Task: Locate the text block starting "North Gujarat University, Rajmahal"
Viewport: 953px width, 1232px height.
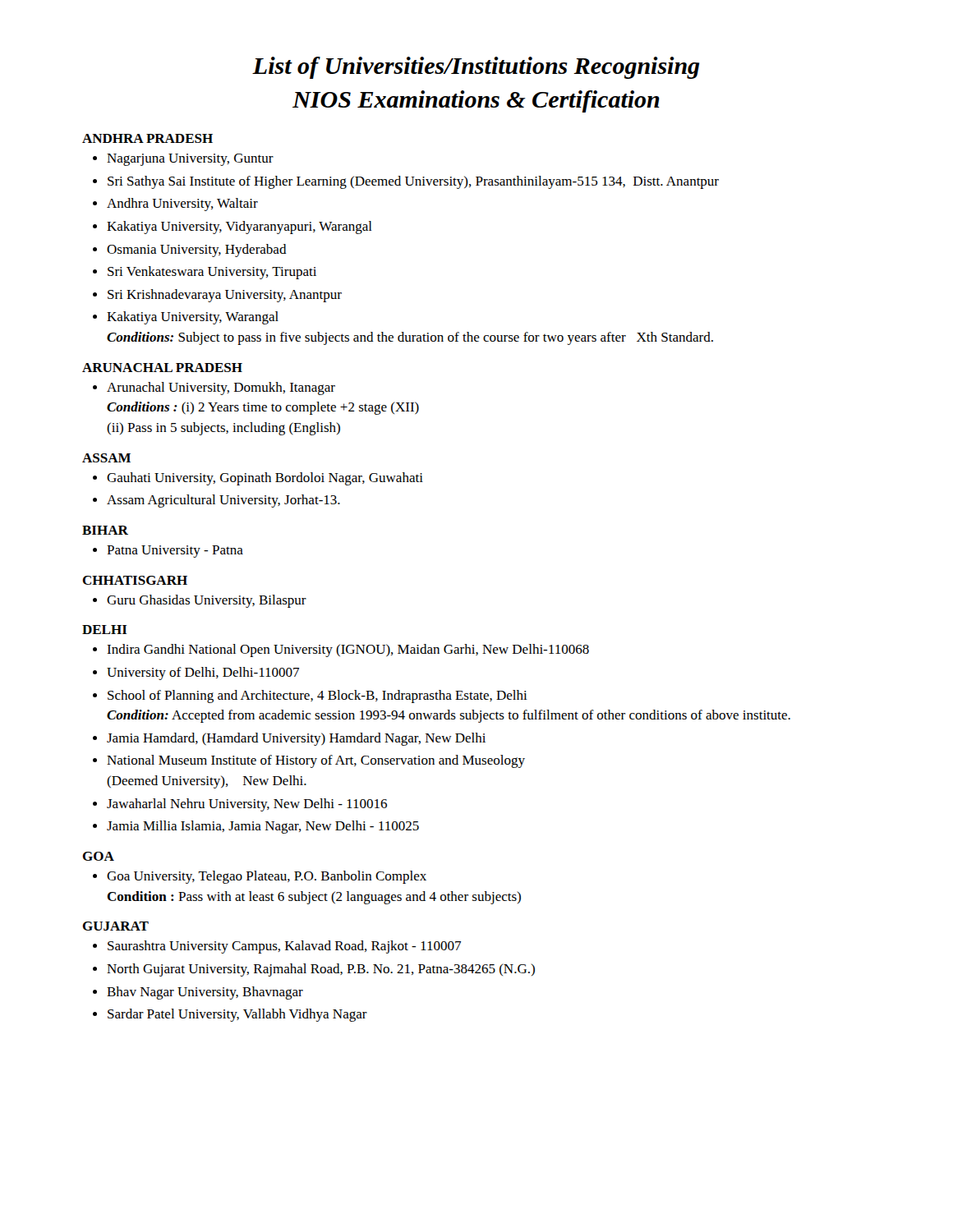Action: [x=321, y=969]
